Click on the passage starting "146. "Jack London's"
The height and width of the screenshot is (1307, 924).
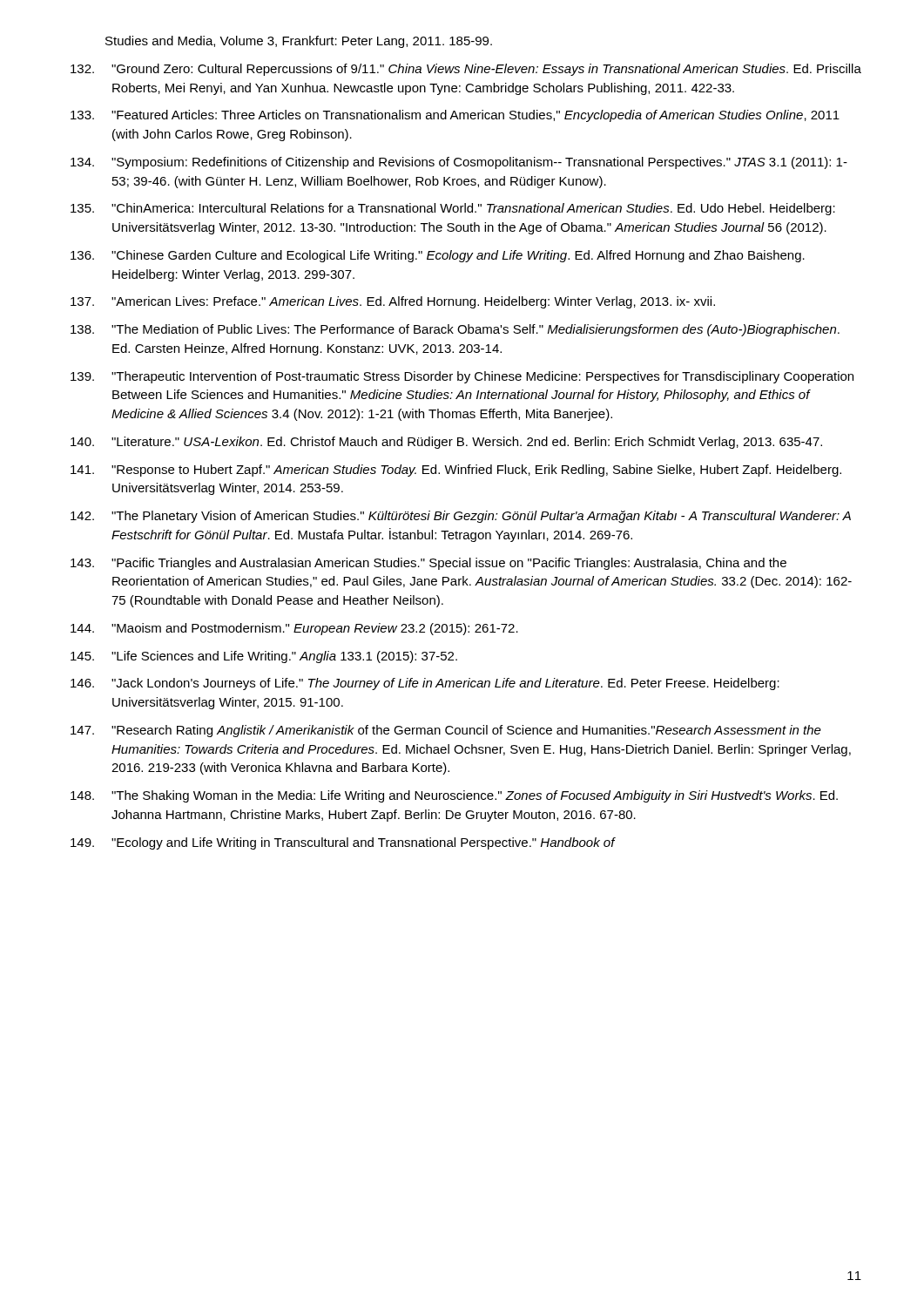pos(465,693)
